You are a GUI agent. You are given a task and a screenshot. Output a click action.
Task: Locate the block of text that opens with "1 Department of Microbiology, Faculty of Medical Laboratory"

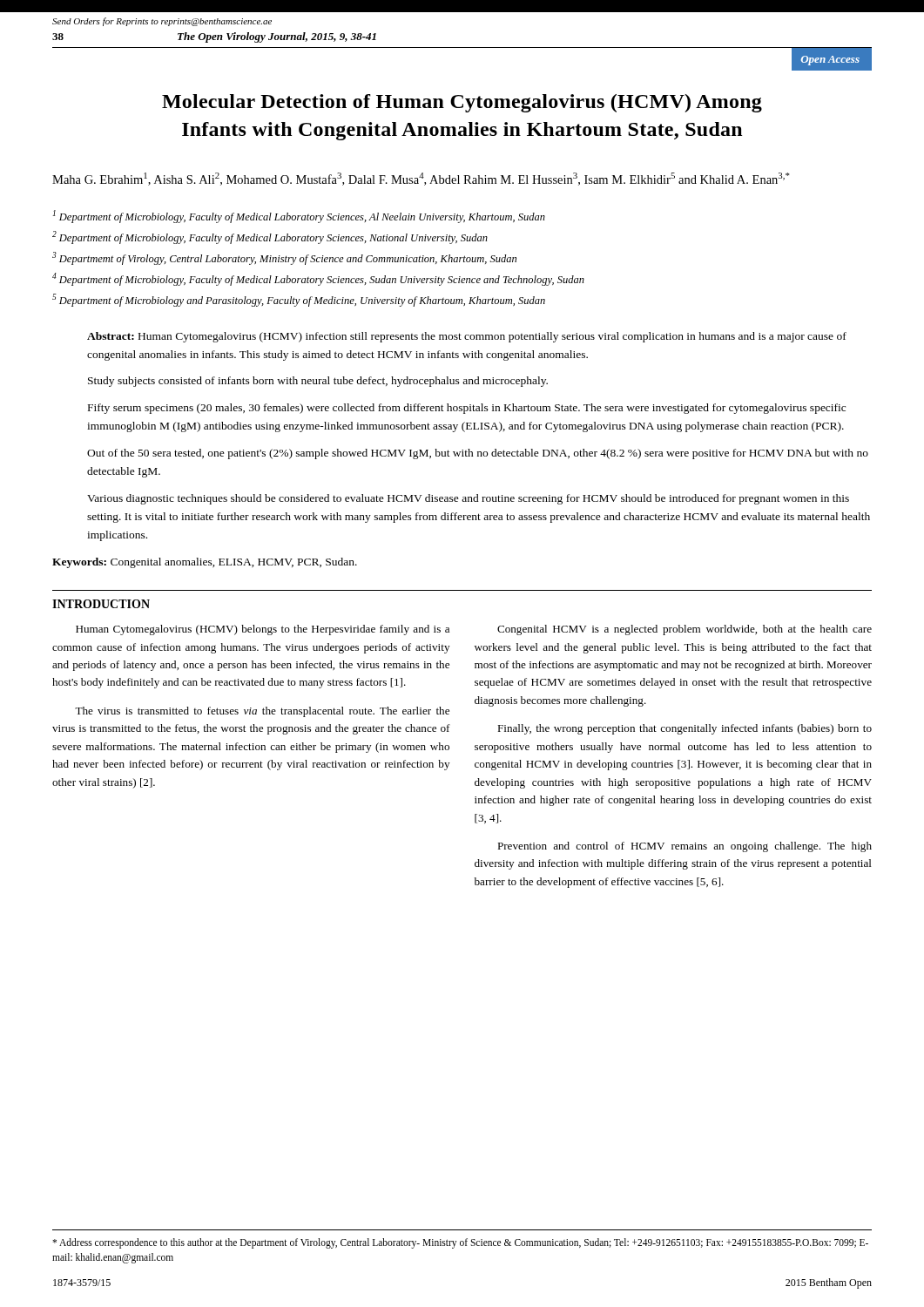[462, 259]
